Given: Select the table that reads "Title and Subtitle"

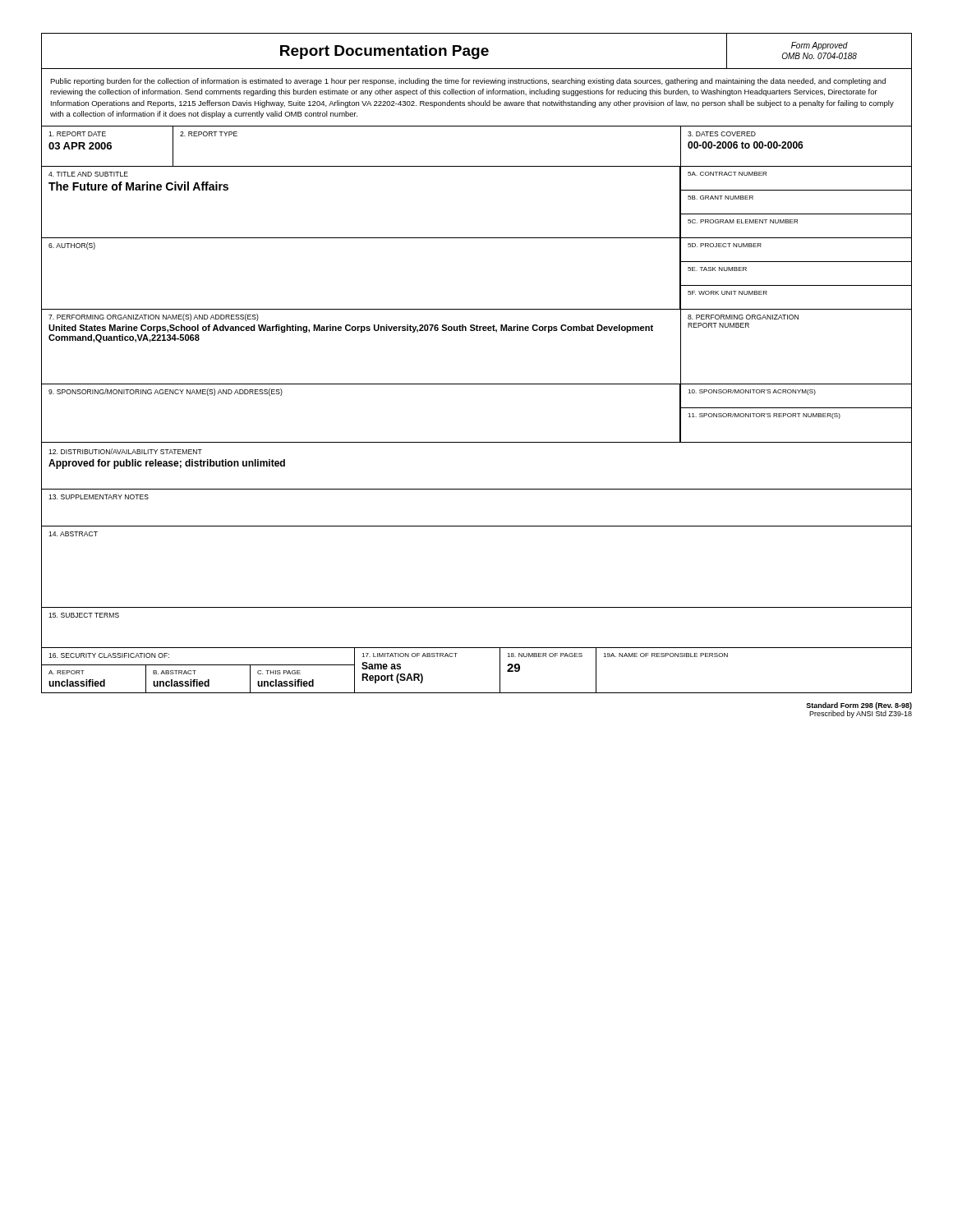Looking at the screenshot, I should click(476, 203).
